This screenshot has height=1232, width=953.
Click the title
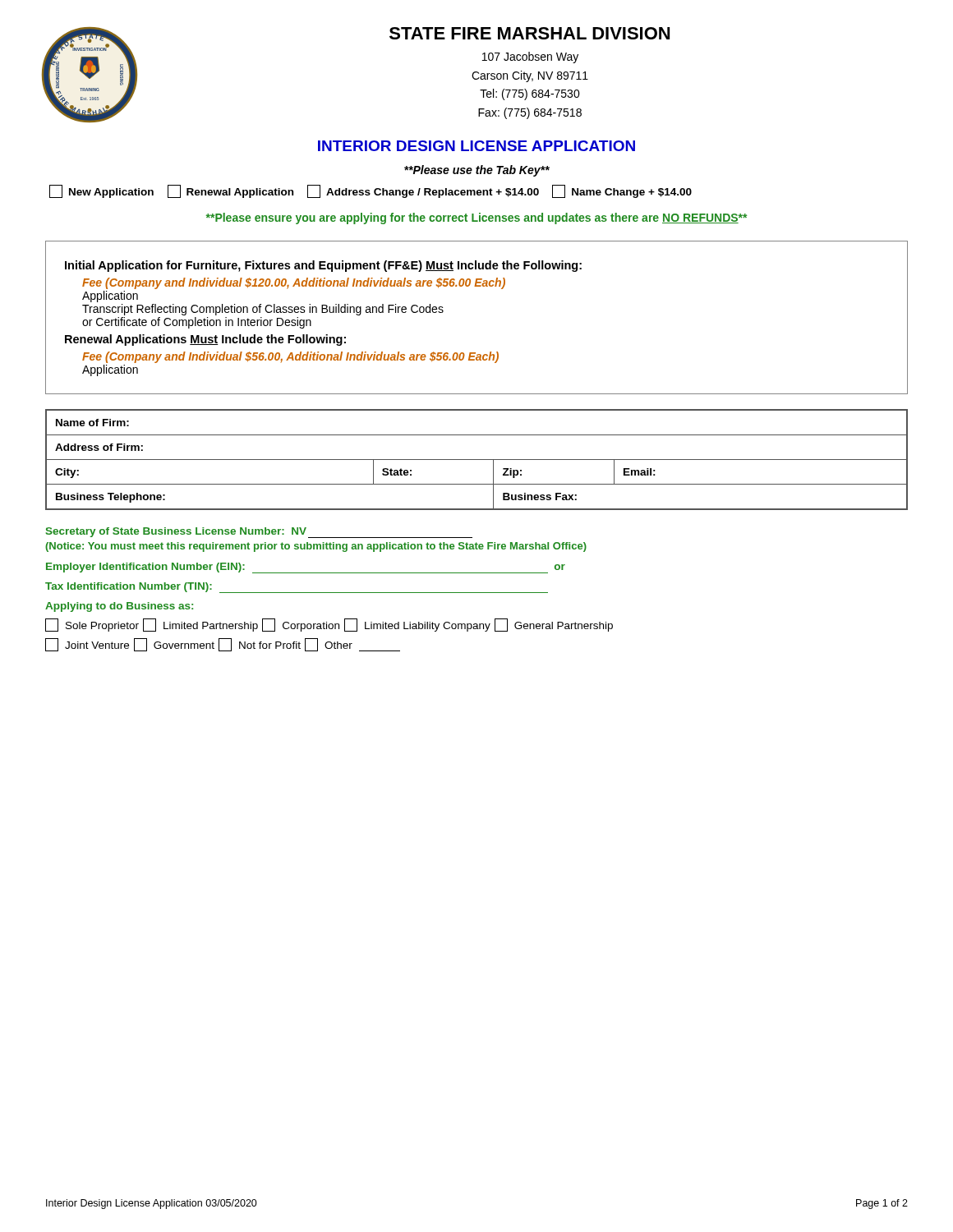click(x=530, y=33)
